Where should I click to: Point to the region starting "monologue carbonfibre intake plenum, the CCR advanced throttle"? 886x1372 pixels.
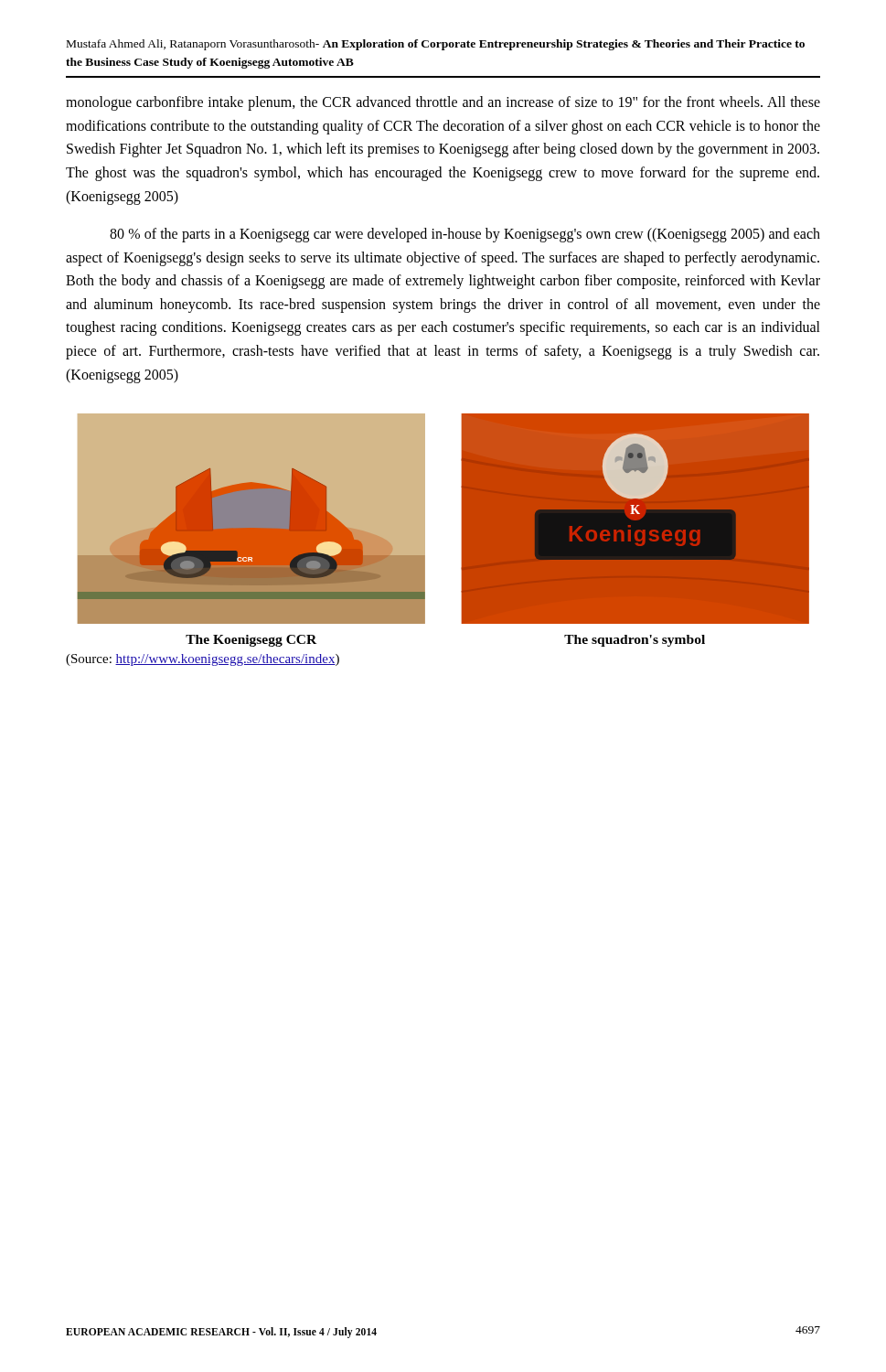click(x=443, y=149)
